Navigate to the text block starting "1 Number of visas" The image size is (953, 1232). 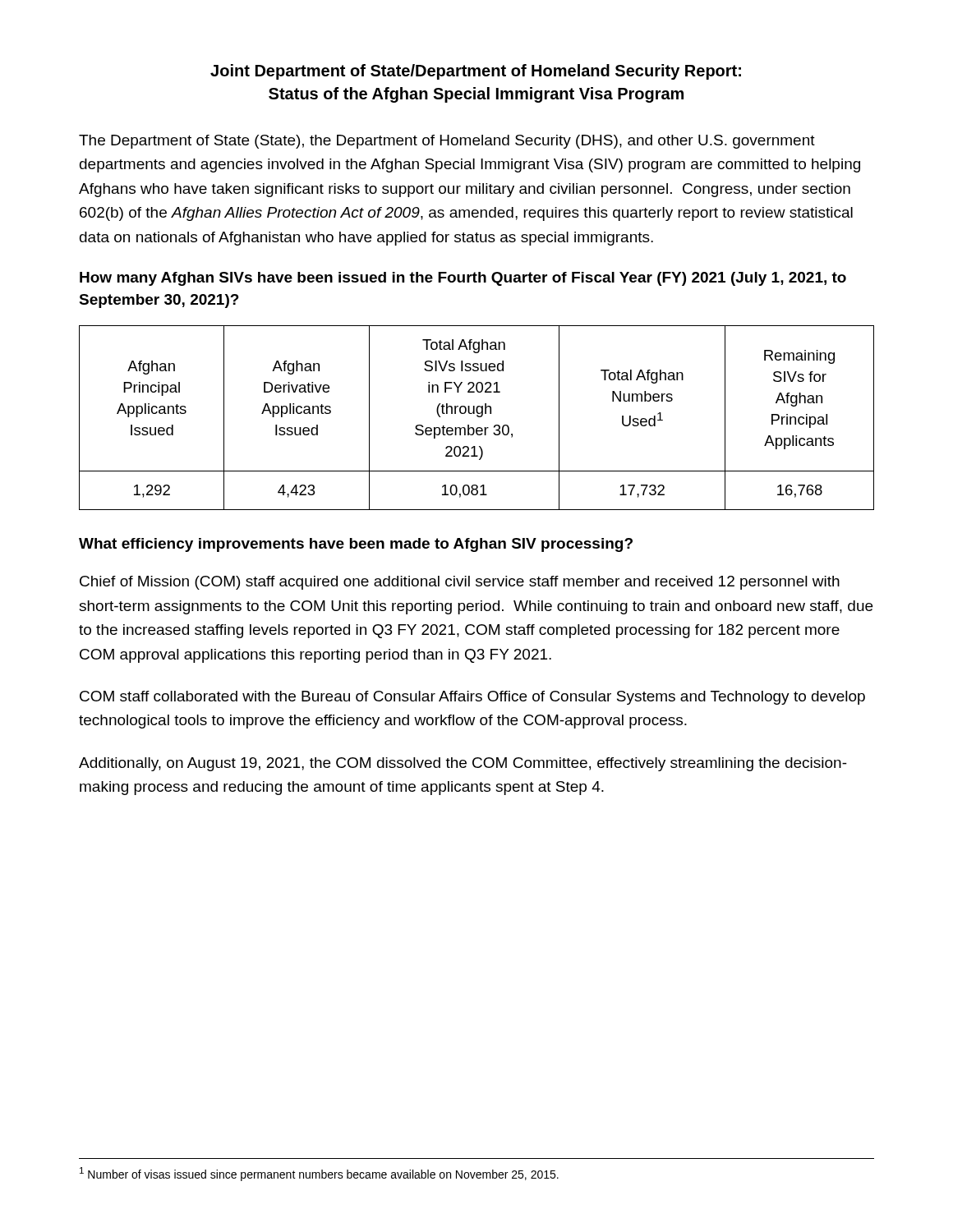coord(319,1173)
